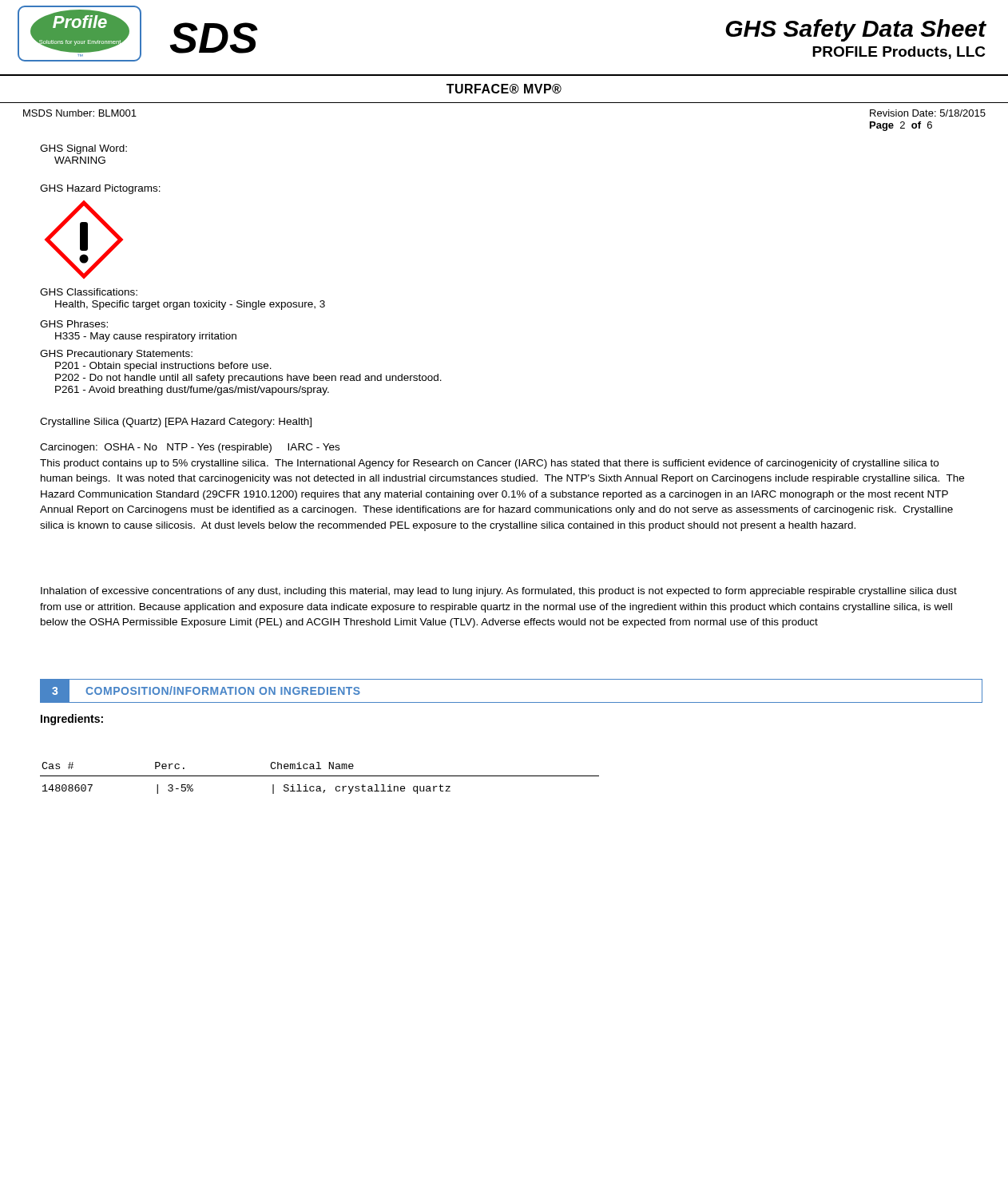Select the block starting "TURFACE® MVP®"
Image resolution: width=1008 pixels, height=1198 pixels.
coord(504,89)
